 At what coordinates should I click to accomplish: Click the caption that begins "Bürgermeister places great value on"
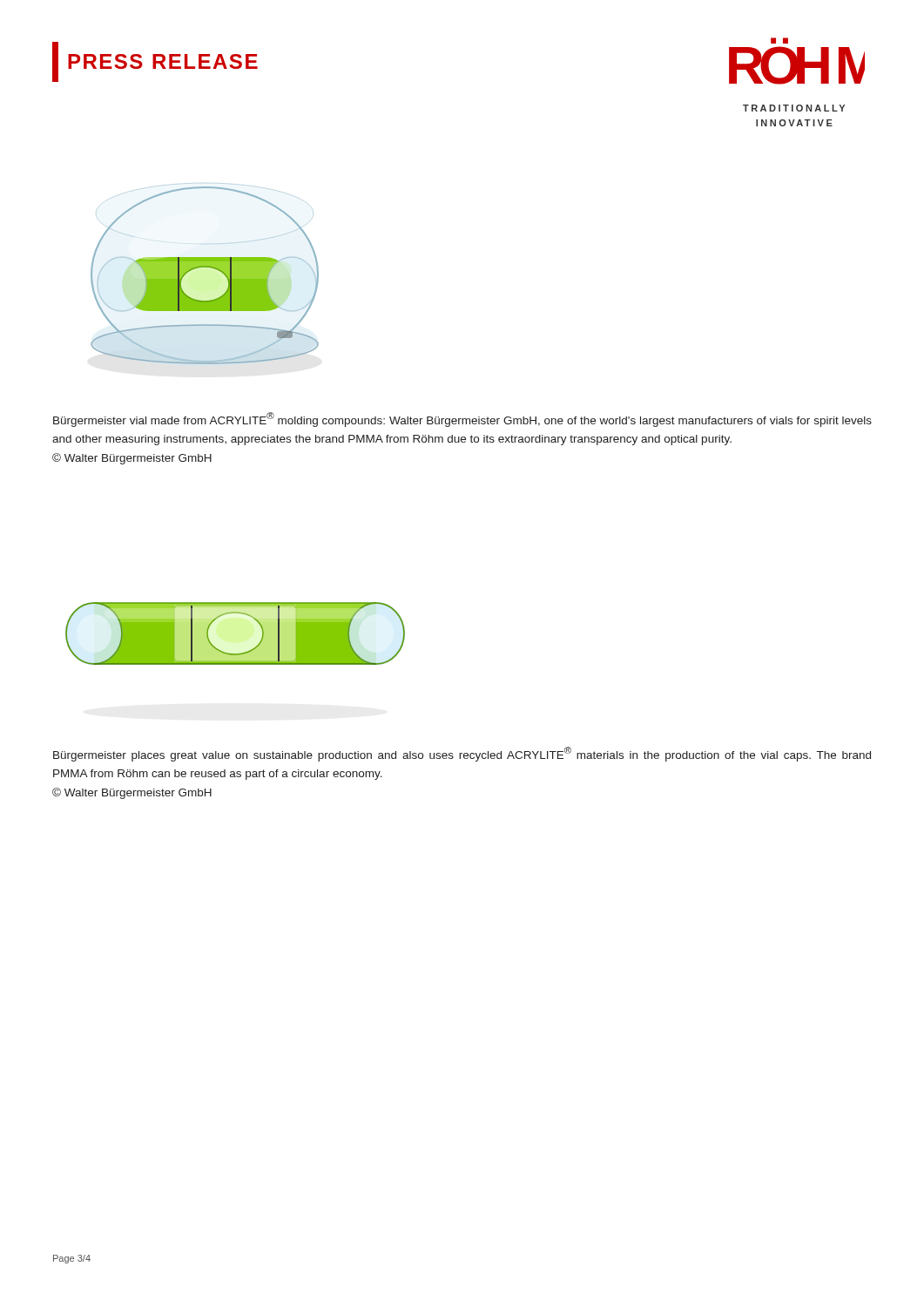pos(462,754)
